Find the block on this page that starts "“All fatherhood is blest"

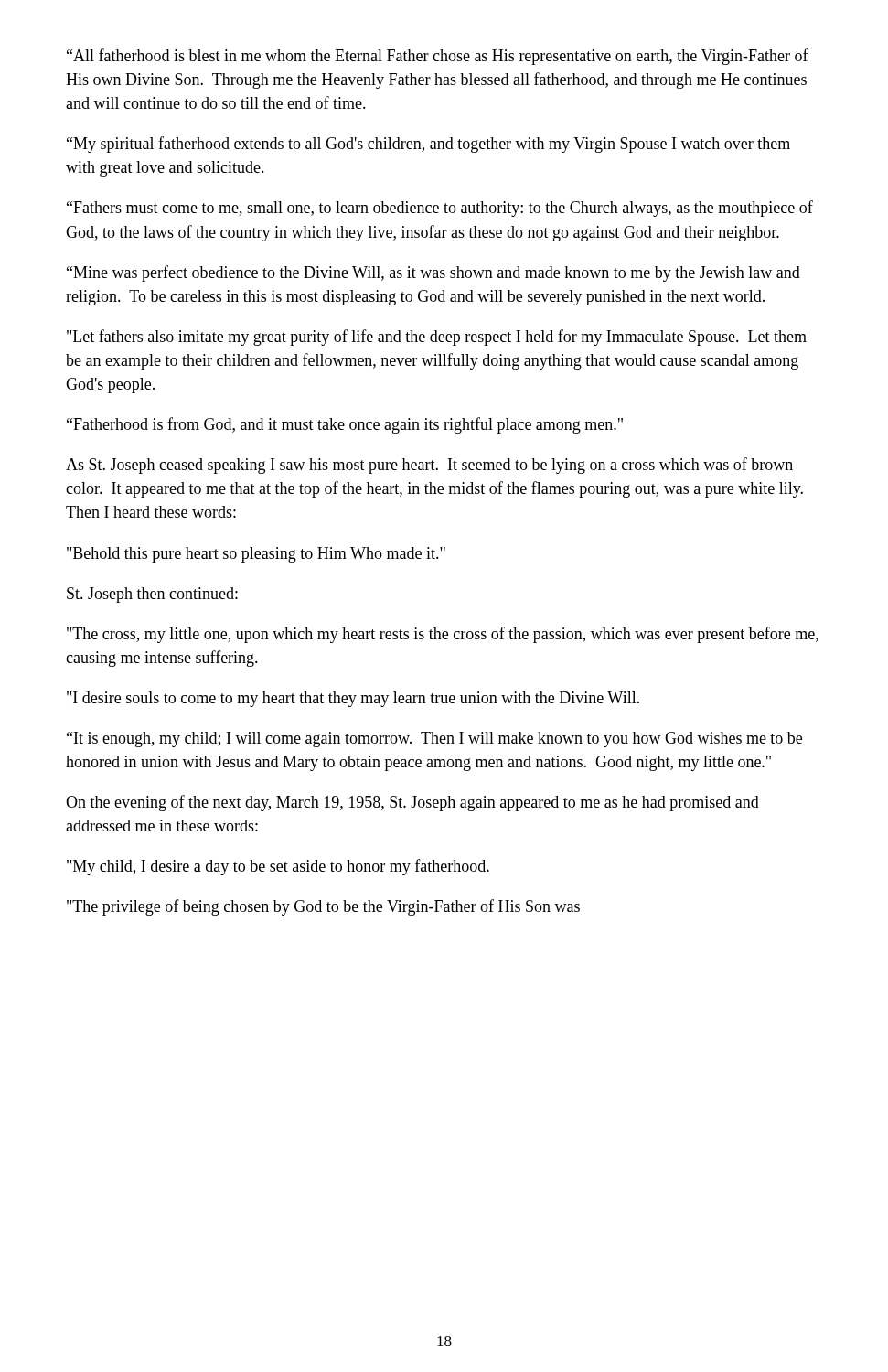click(437, 80)
